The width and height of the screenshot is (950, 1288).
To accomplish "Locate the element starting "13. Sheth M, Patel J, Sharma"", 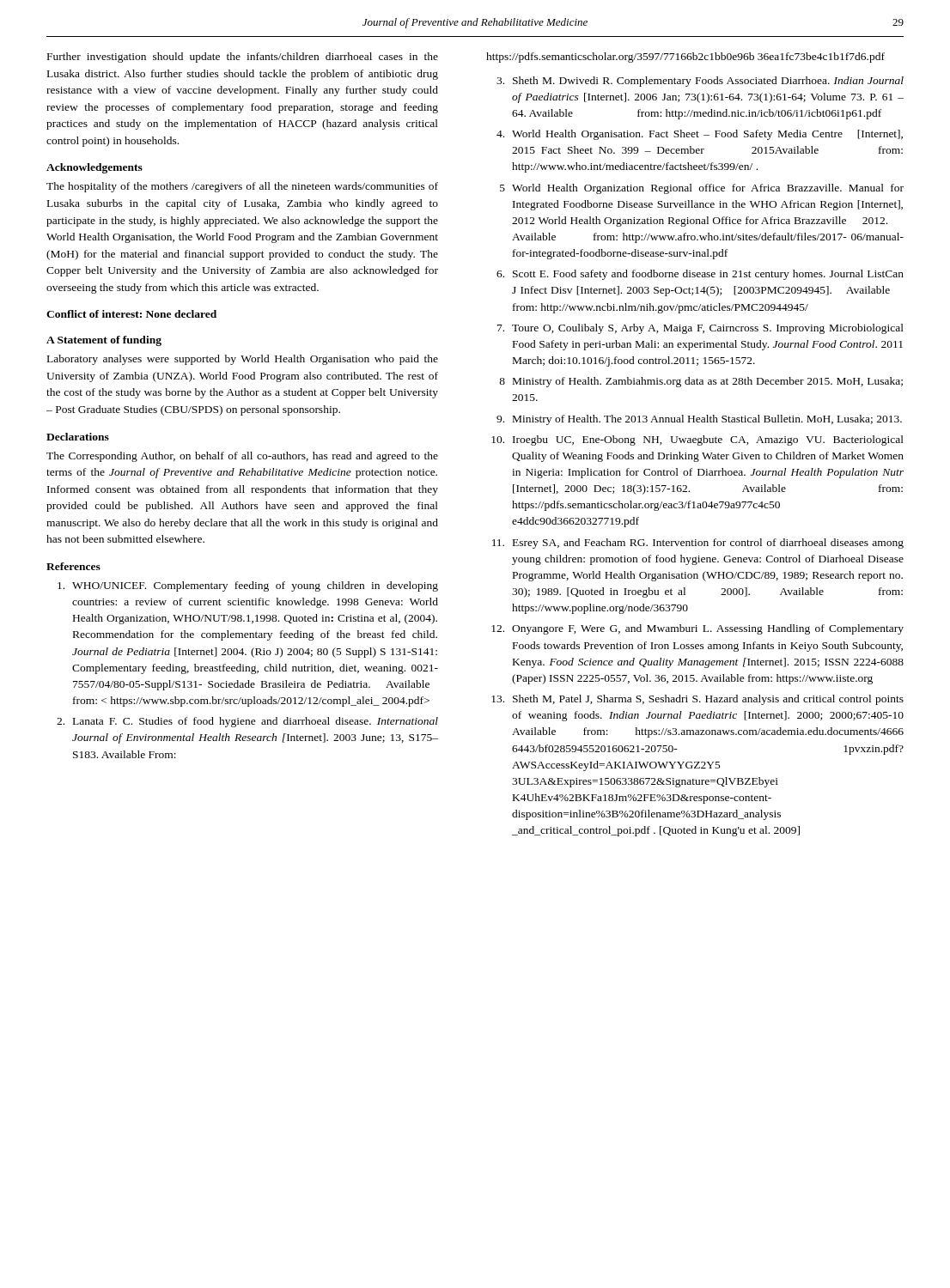I will [x=695, y=764].
